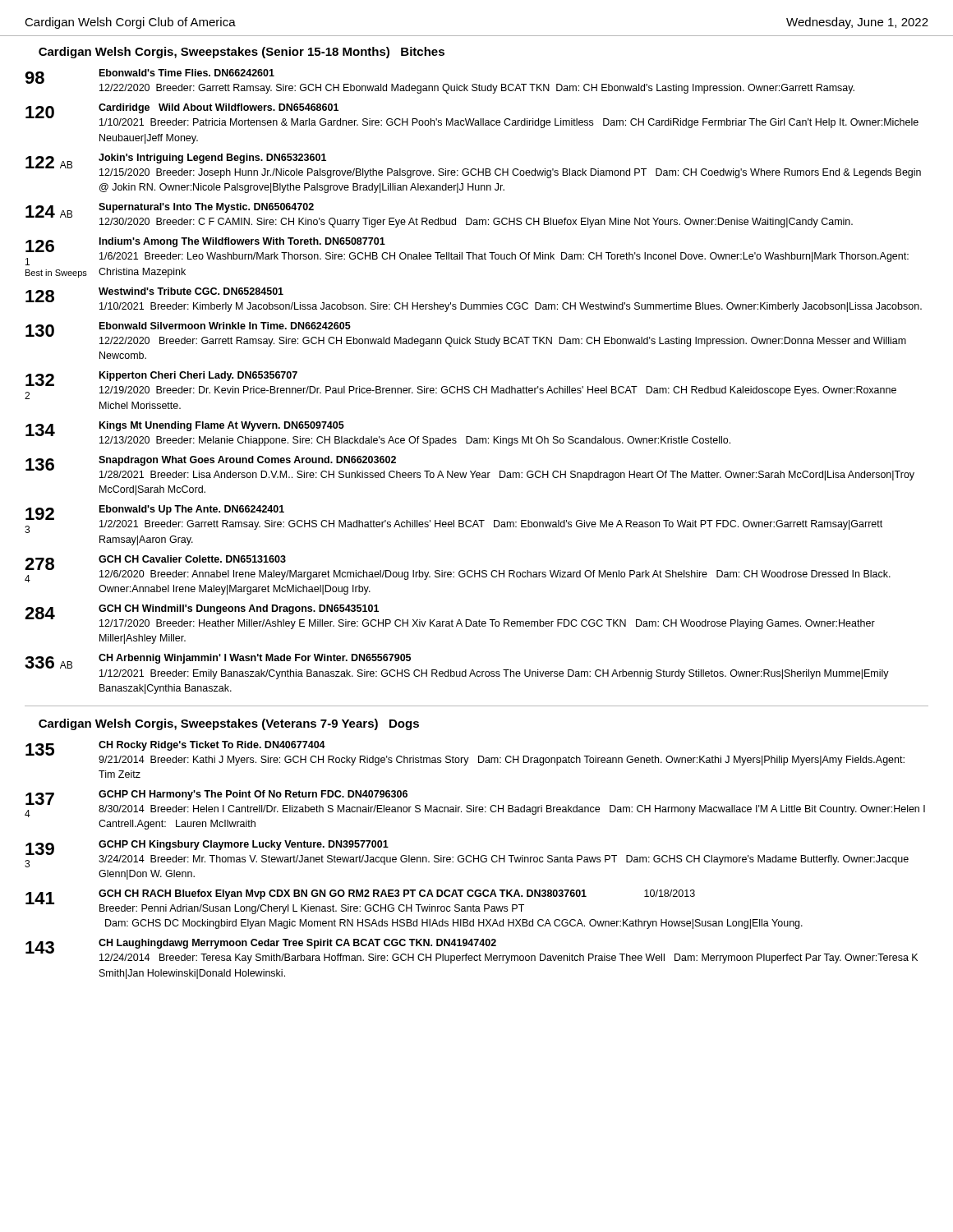Find the block on this page that starts "192 3 Ebonwald's Up The"

pyautogui.click(x=476, y=524)
